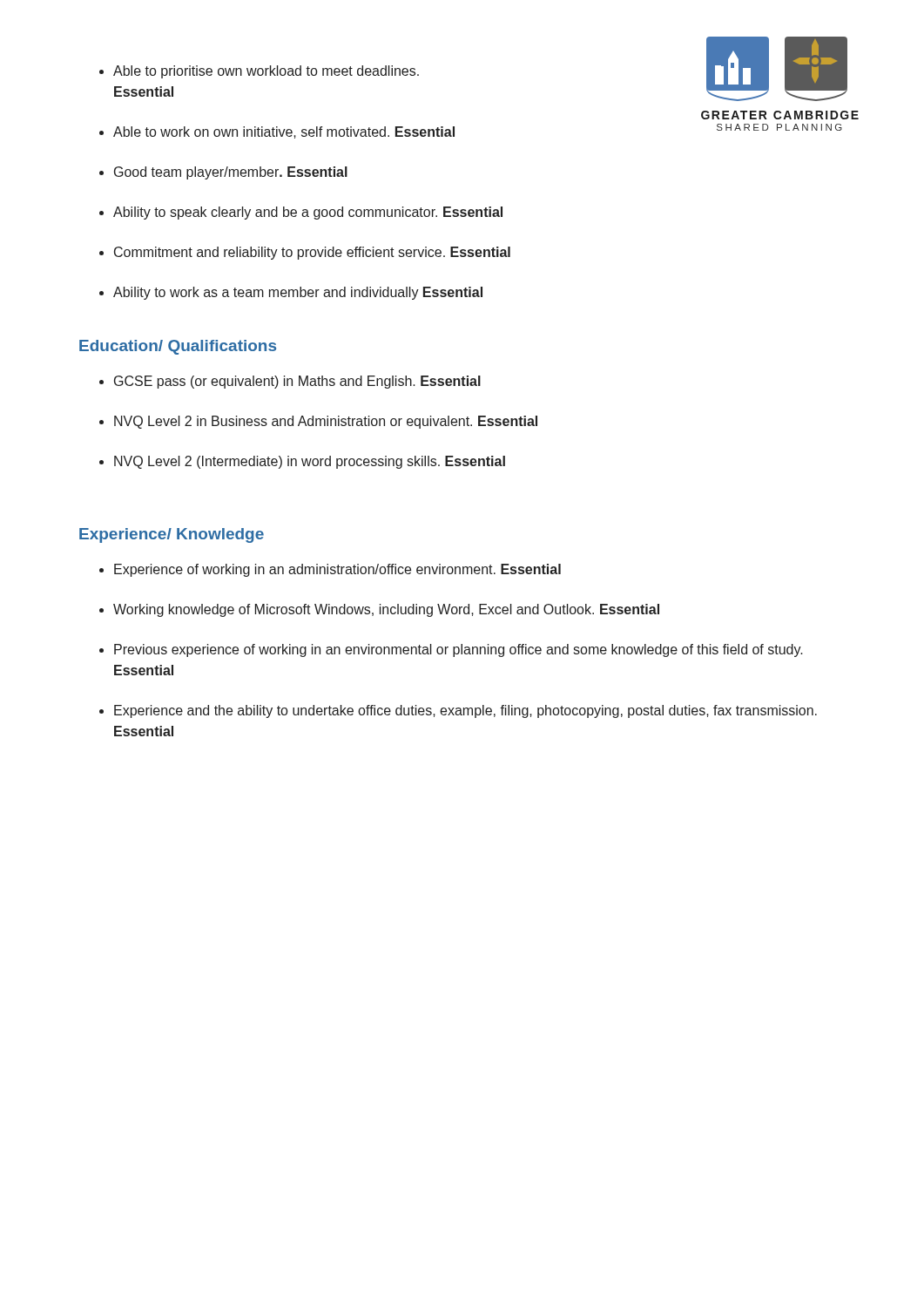Locate the list item with the text "Able to prioritise own workload to meet"
This screenshot has width=924, height=1307.
(x=267, y=81)
